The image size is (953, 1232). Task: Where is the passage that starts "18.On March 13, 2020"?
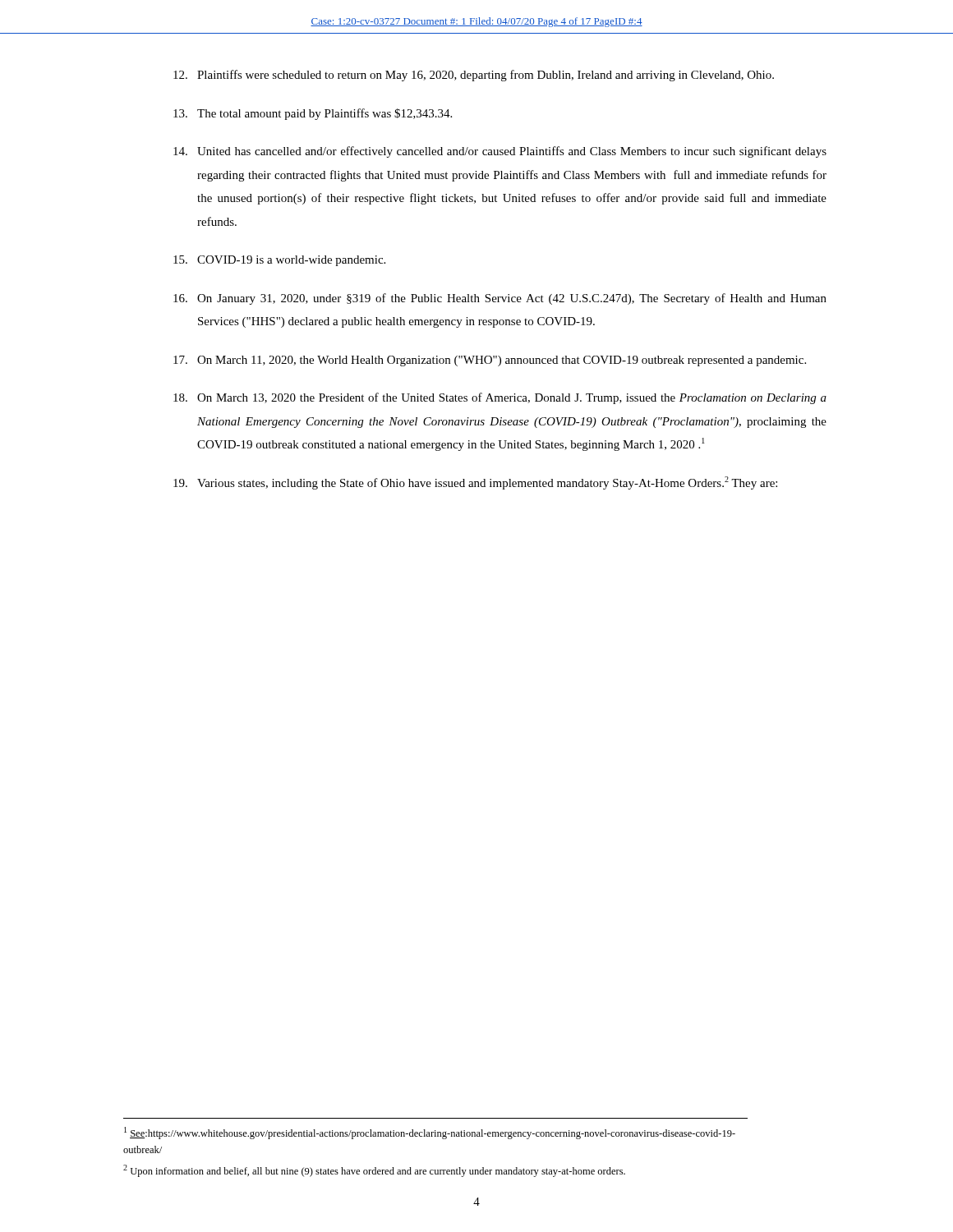coord(475,421)
